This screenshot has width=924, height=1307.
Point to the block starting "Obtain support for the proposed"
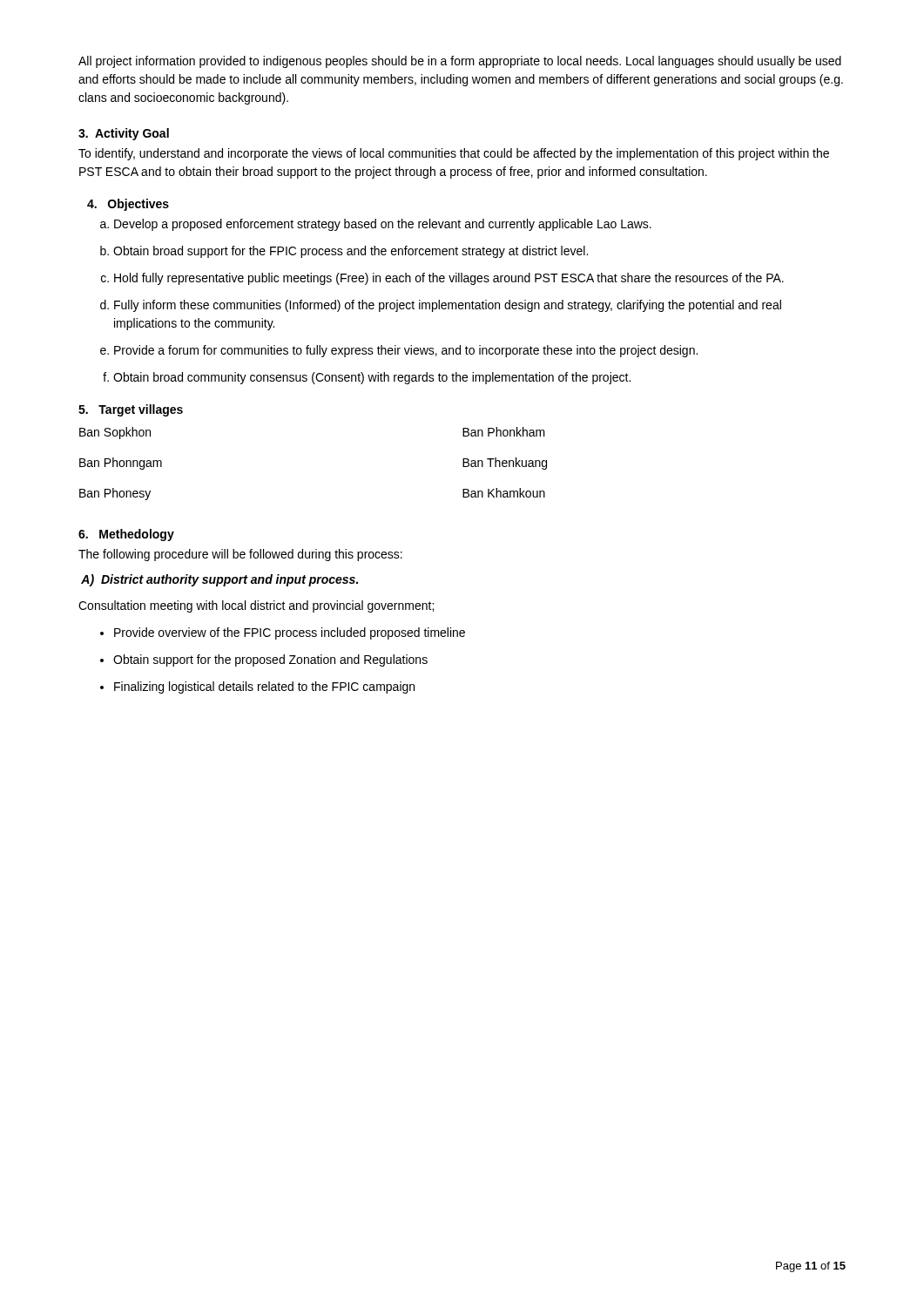(264, 660)
